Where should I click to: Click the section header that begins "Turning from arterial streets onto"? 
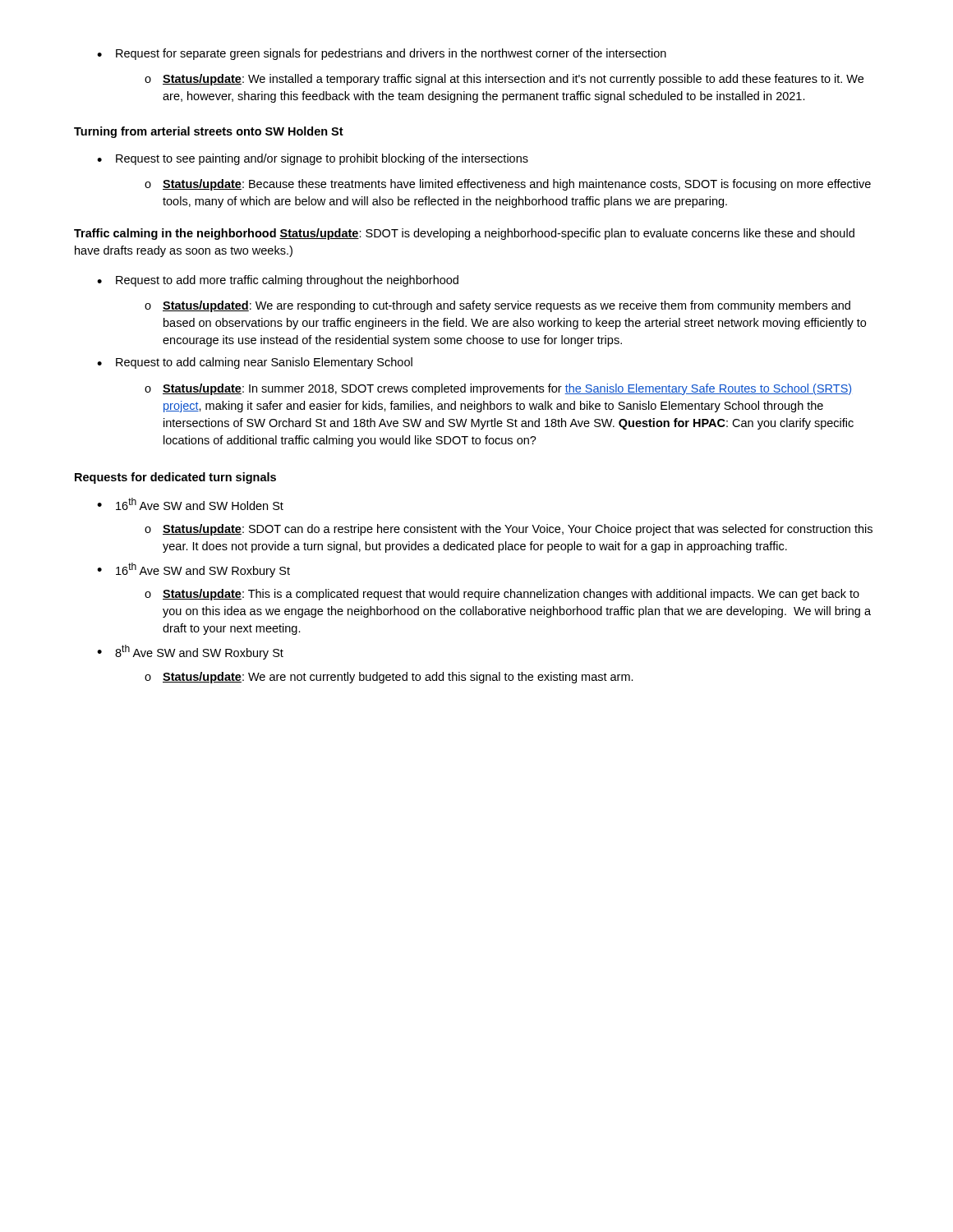coord(209,132)
